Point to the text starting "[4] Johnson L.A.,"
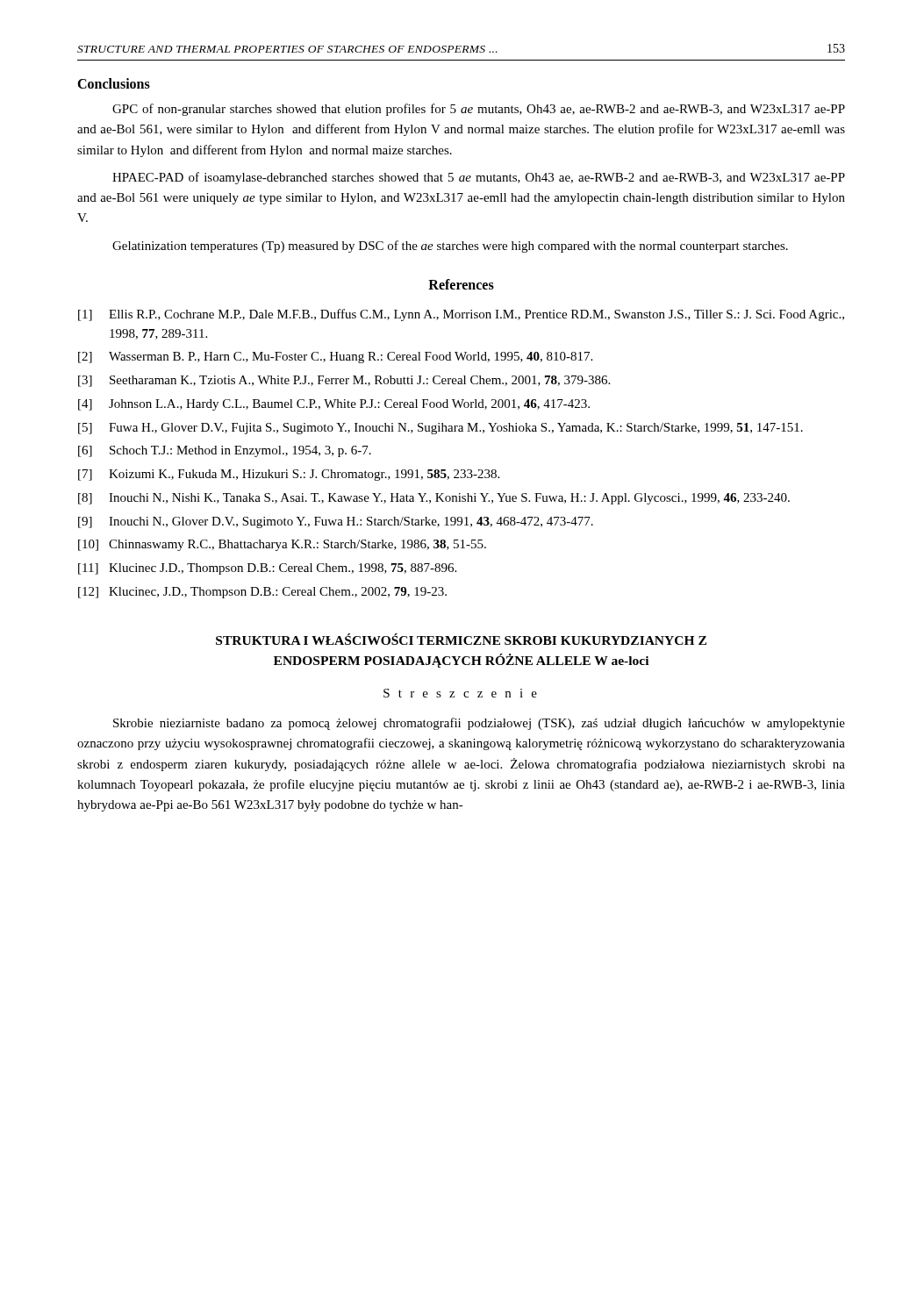This screenshot has width=924, height=1316. click(461, 404)
